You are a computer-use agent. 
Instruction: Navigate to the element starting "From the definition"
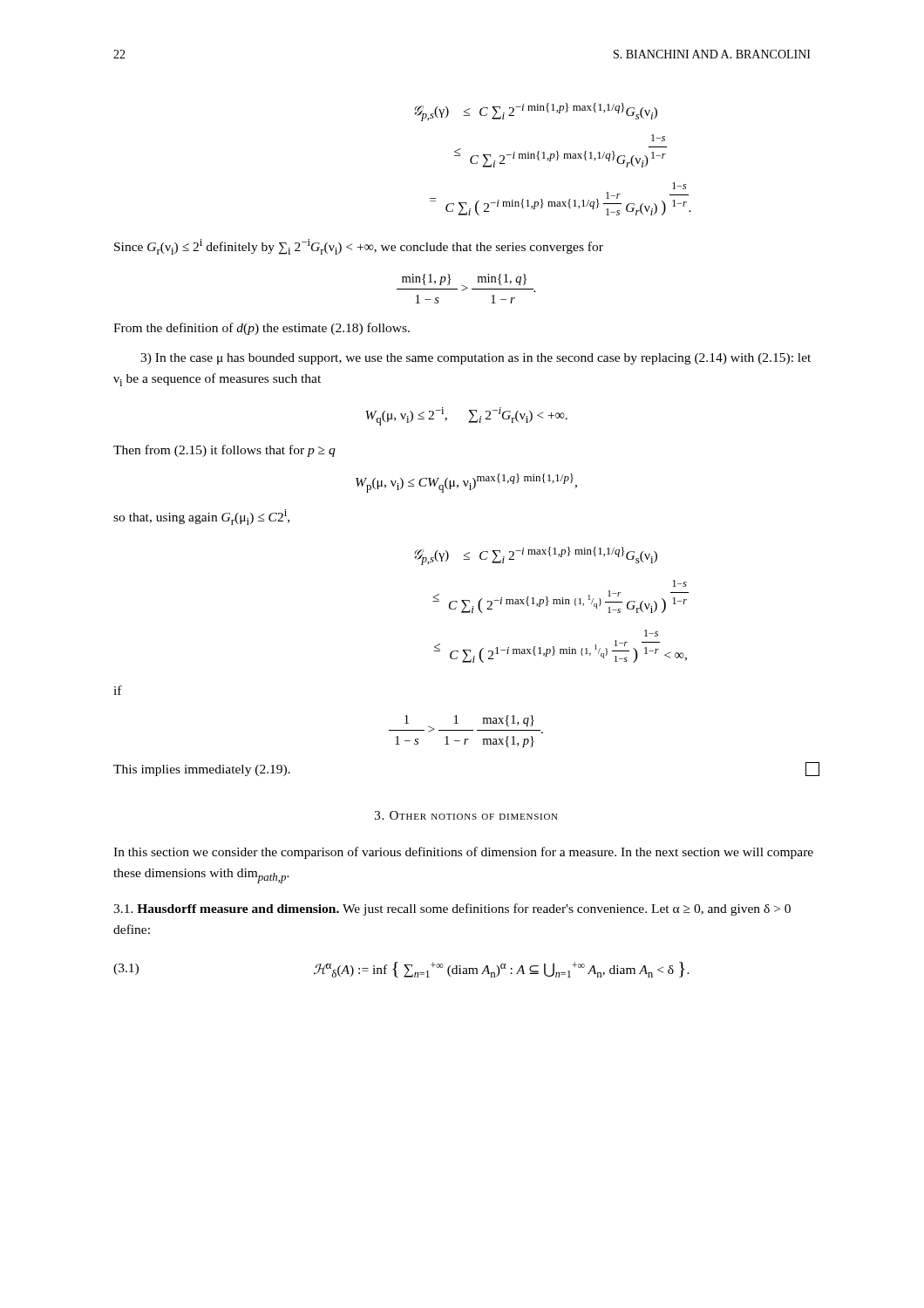coord(262,329)
